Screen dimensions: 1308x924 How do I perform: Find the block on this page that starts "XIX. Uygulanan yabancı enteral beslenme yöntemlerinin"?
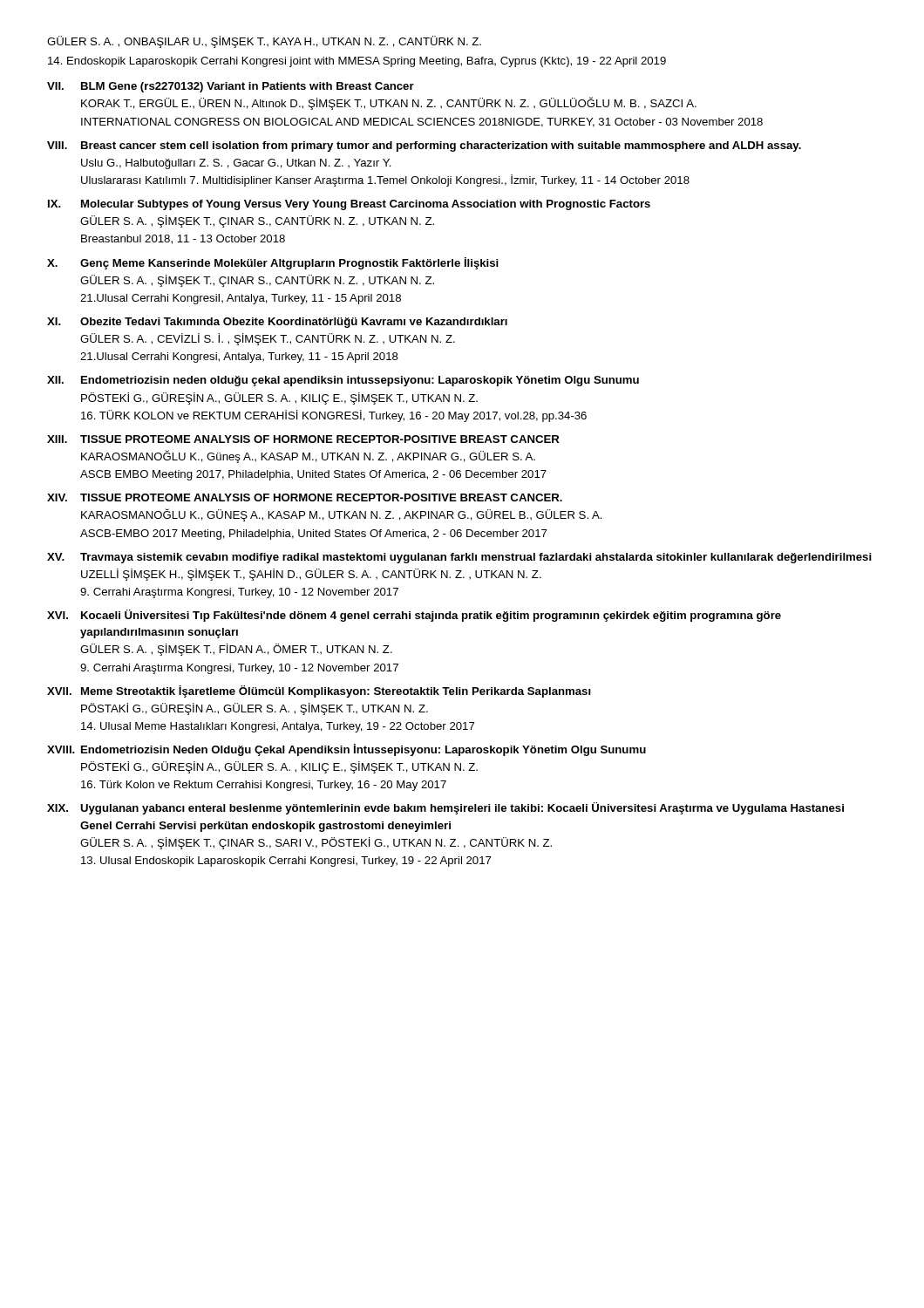462,835
